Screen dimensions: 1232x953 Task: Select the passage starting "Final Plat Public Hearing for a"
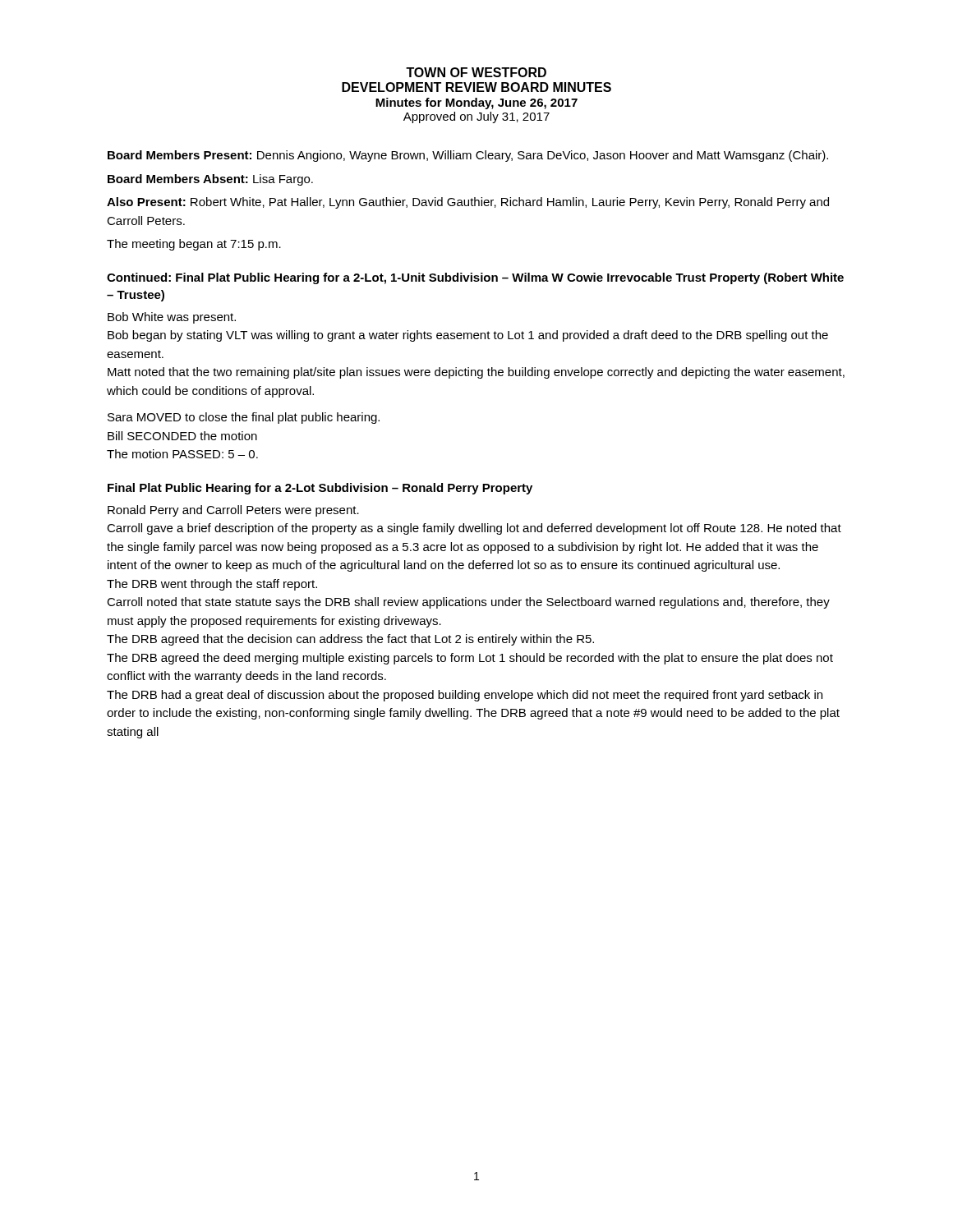320,487
